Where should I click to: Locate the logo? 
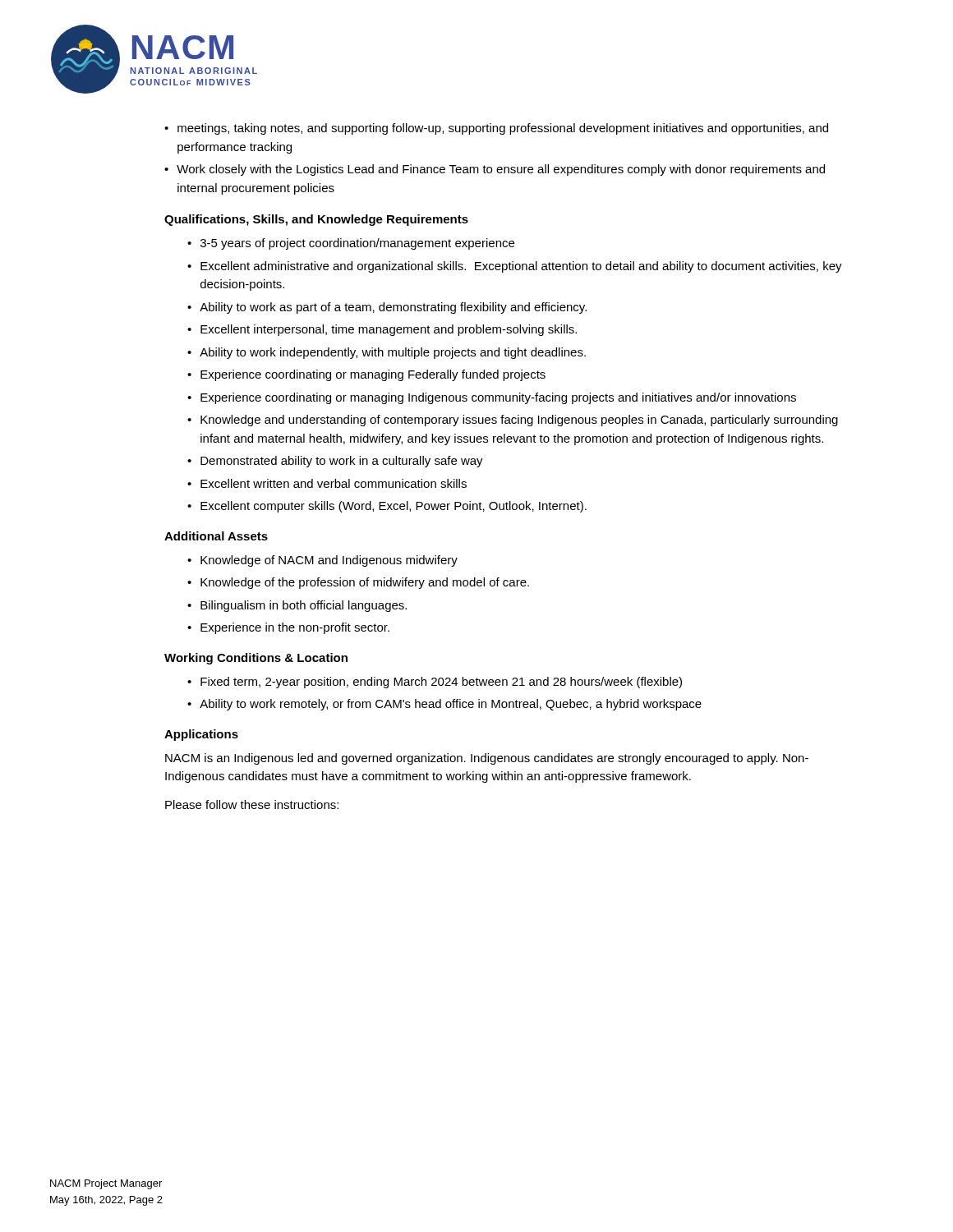tap(181, 59)
